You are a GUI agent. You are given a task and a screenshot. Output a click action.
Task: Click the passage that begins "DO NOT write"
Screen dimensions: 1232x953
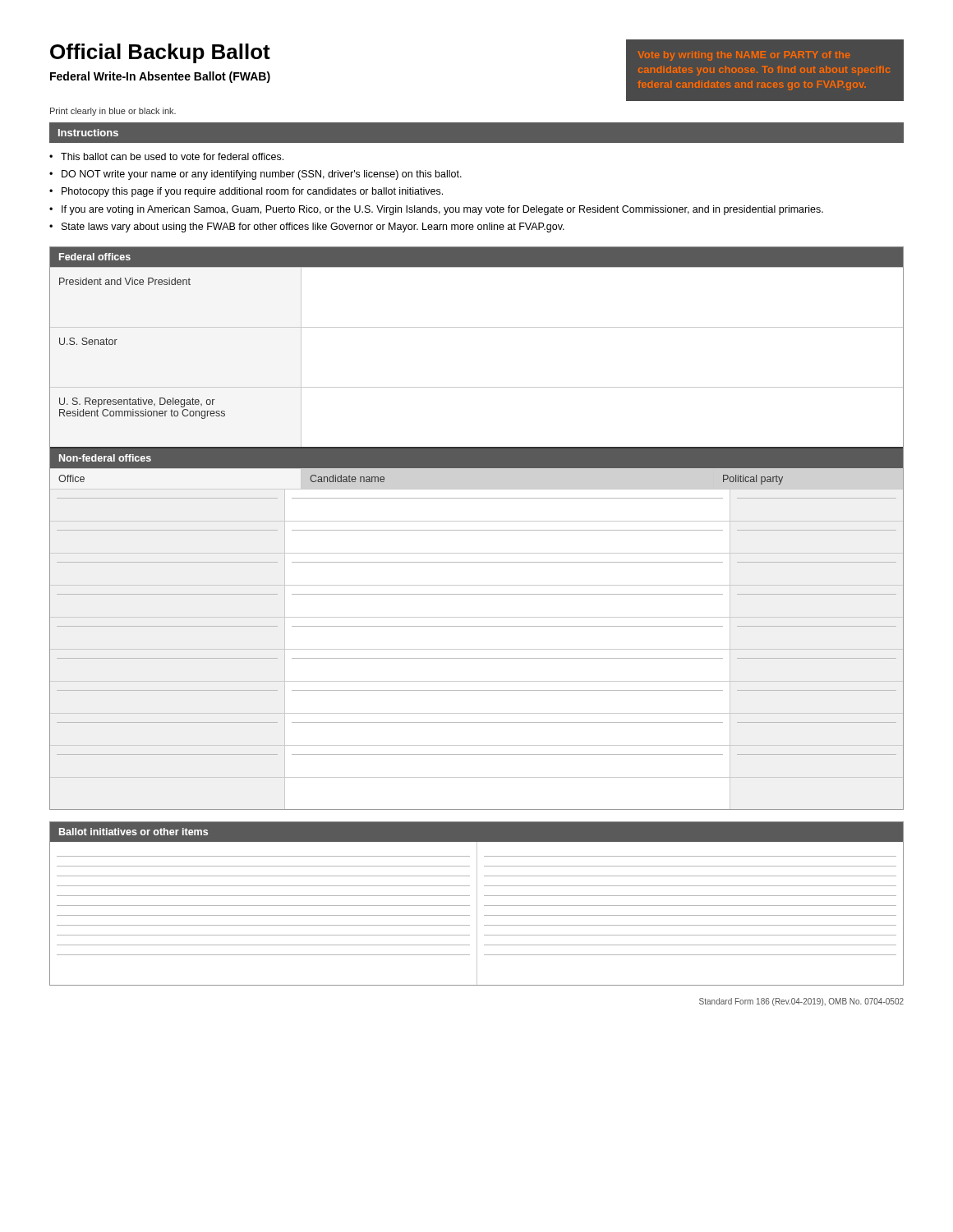tap(261, 174)
